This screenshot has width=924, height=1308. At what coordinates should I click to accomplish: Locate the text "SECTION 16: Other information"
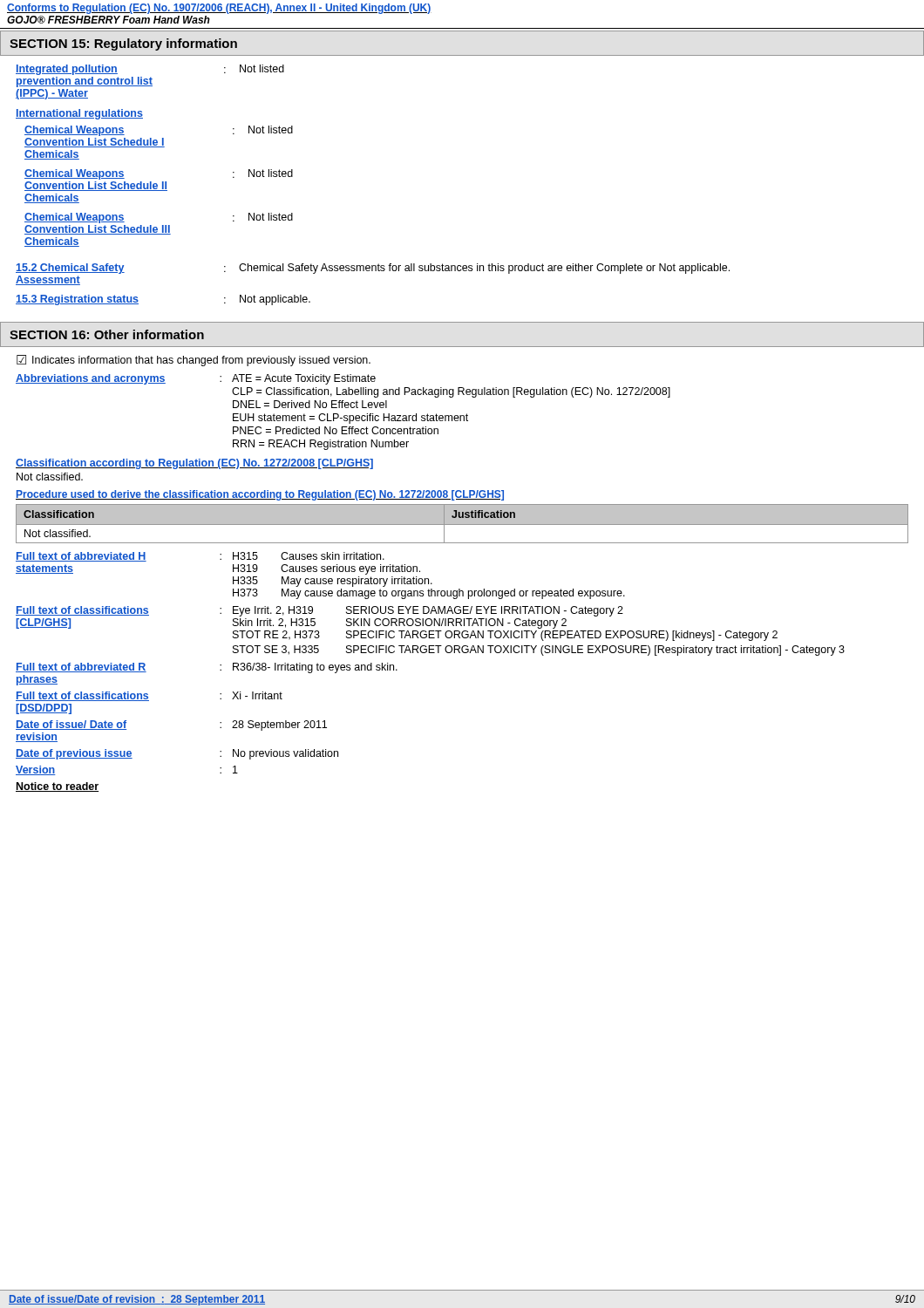pos(107,334)
